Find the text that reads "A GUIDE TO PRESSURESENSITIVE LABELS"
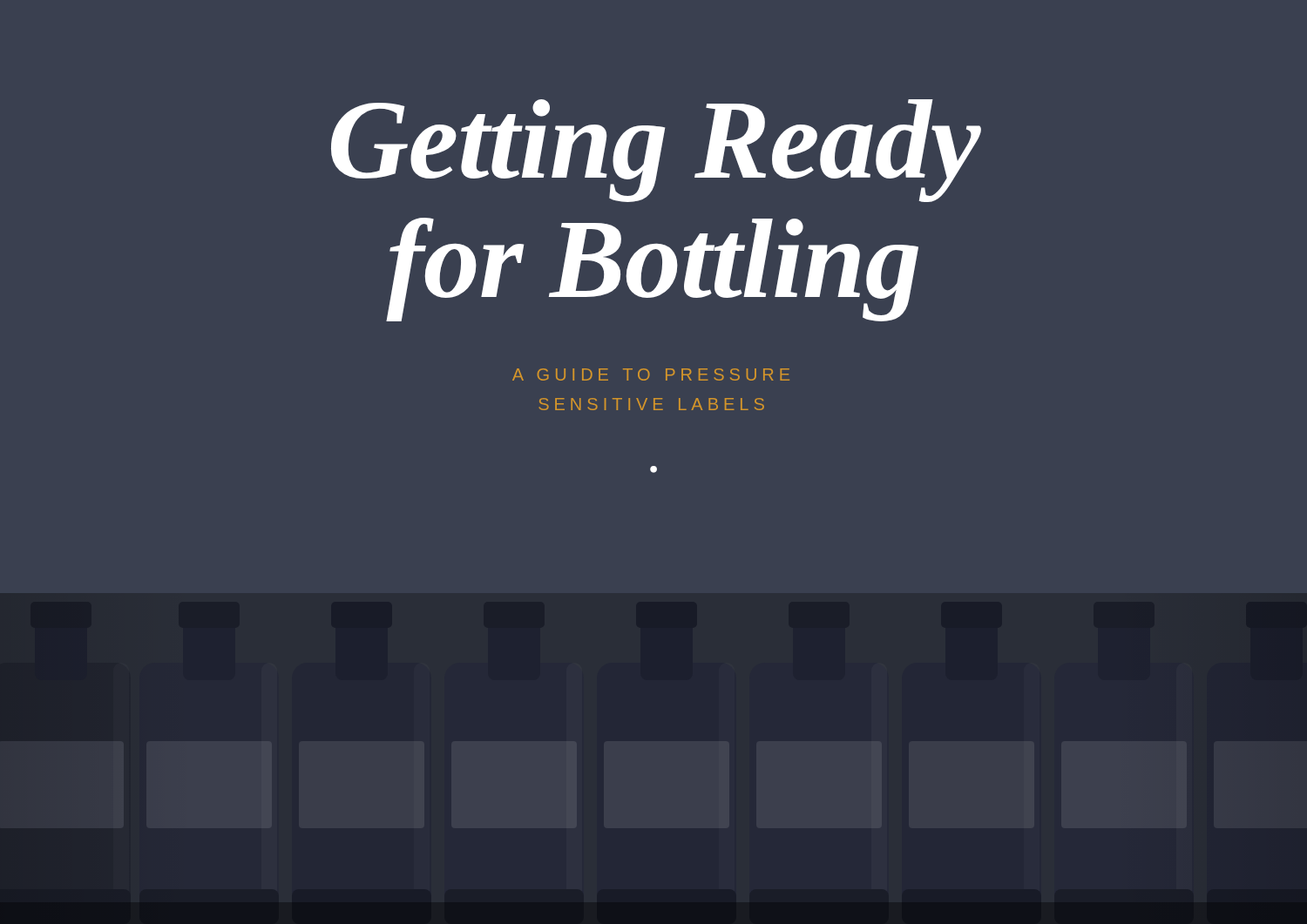The height and width of the screenshot is (924, 1307). point(654,389)
